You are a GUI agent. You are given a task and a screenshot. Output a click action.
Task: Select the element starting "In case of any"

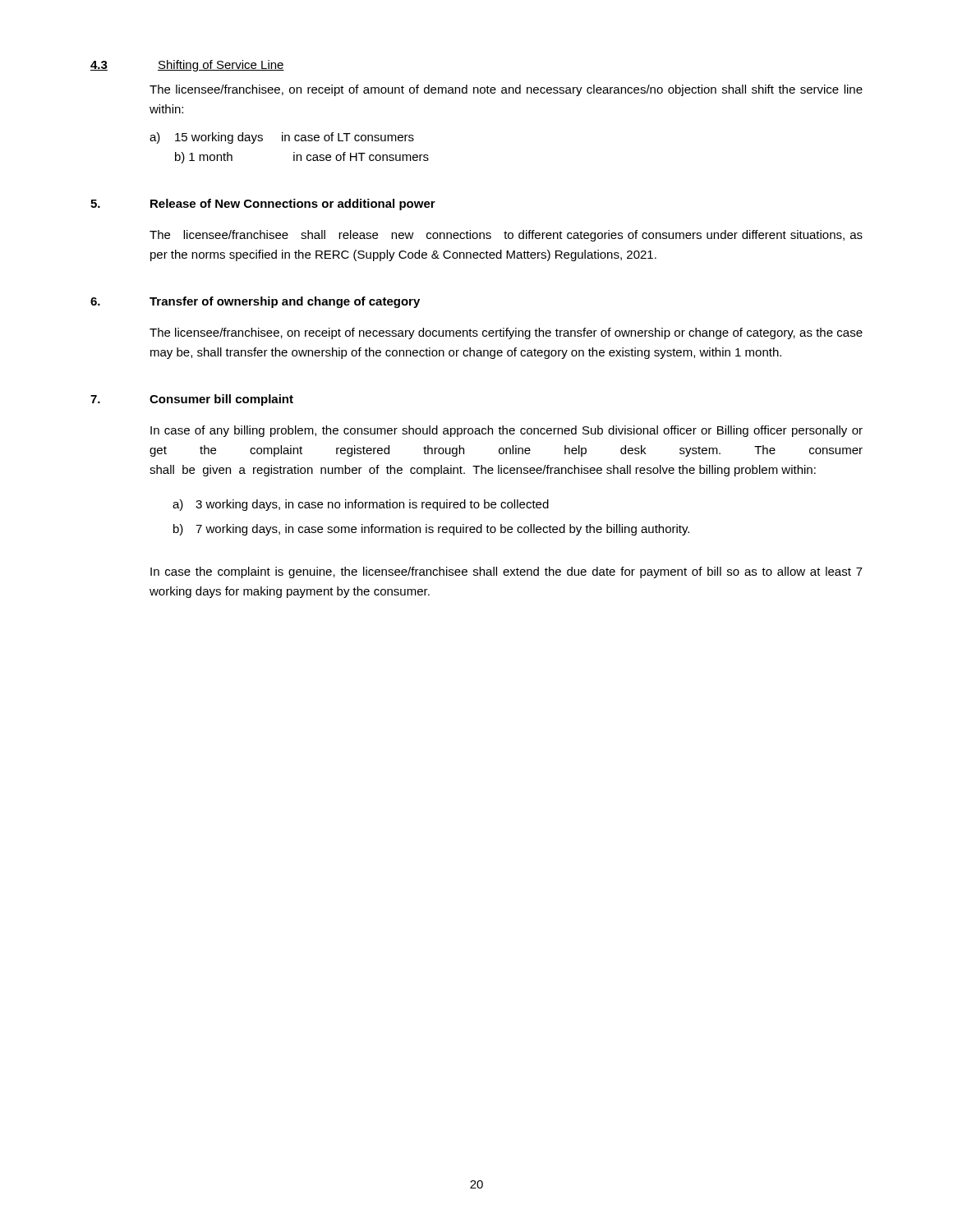506,450
